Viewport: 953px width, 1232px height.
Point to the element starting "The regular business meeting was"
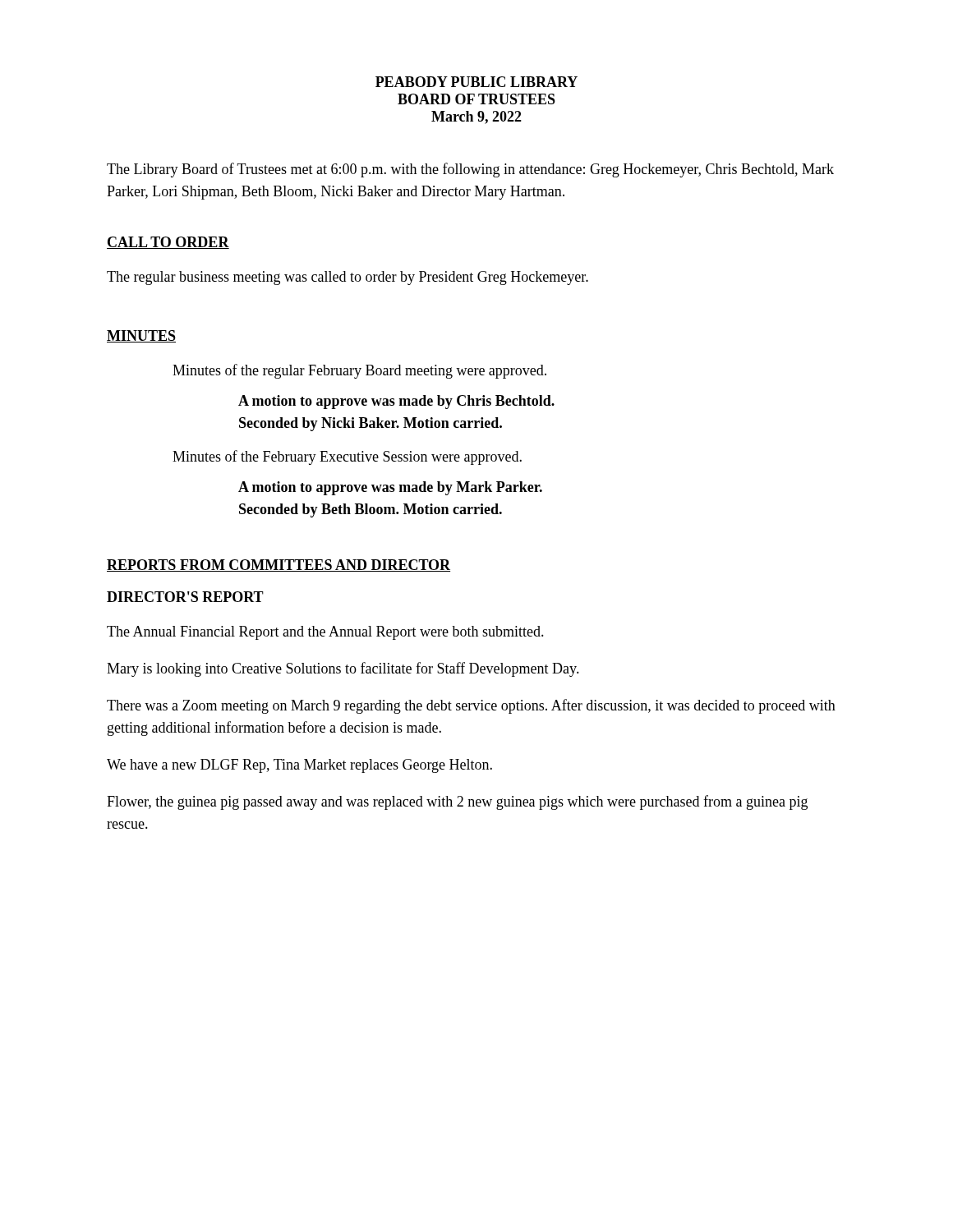(x=348, y=277)
